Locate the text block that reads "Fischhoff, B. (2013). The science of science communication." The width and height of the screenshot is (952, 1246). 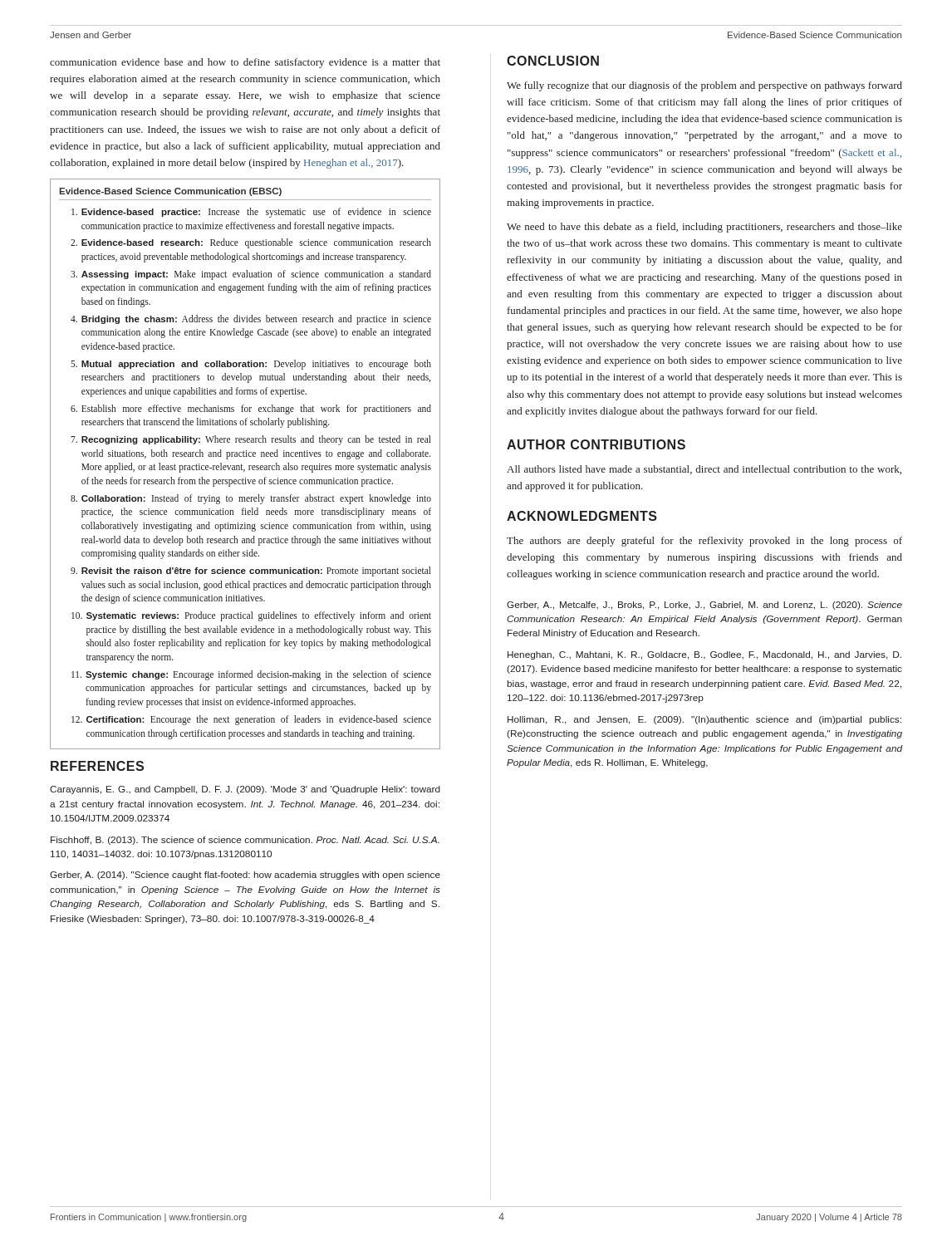(245, 847)
